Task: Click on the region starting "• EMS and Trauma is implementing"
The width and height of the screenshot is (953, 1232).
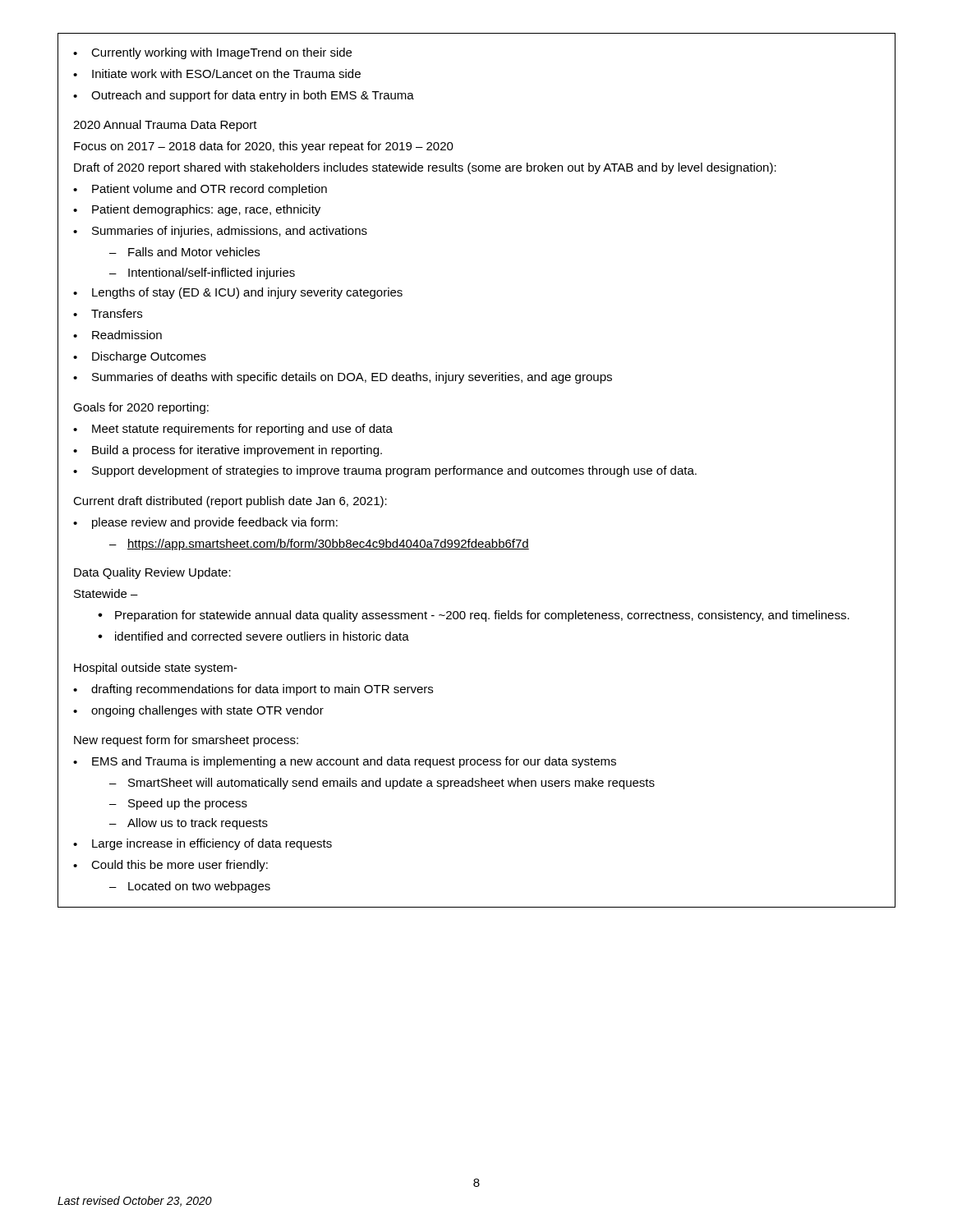Action: pyautogui.click(x=345, y=762)
